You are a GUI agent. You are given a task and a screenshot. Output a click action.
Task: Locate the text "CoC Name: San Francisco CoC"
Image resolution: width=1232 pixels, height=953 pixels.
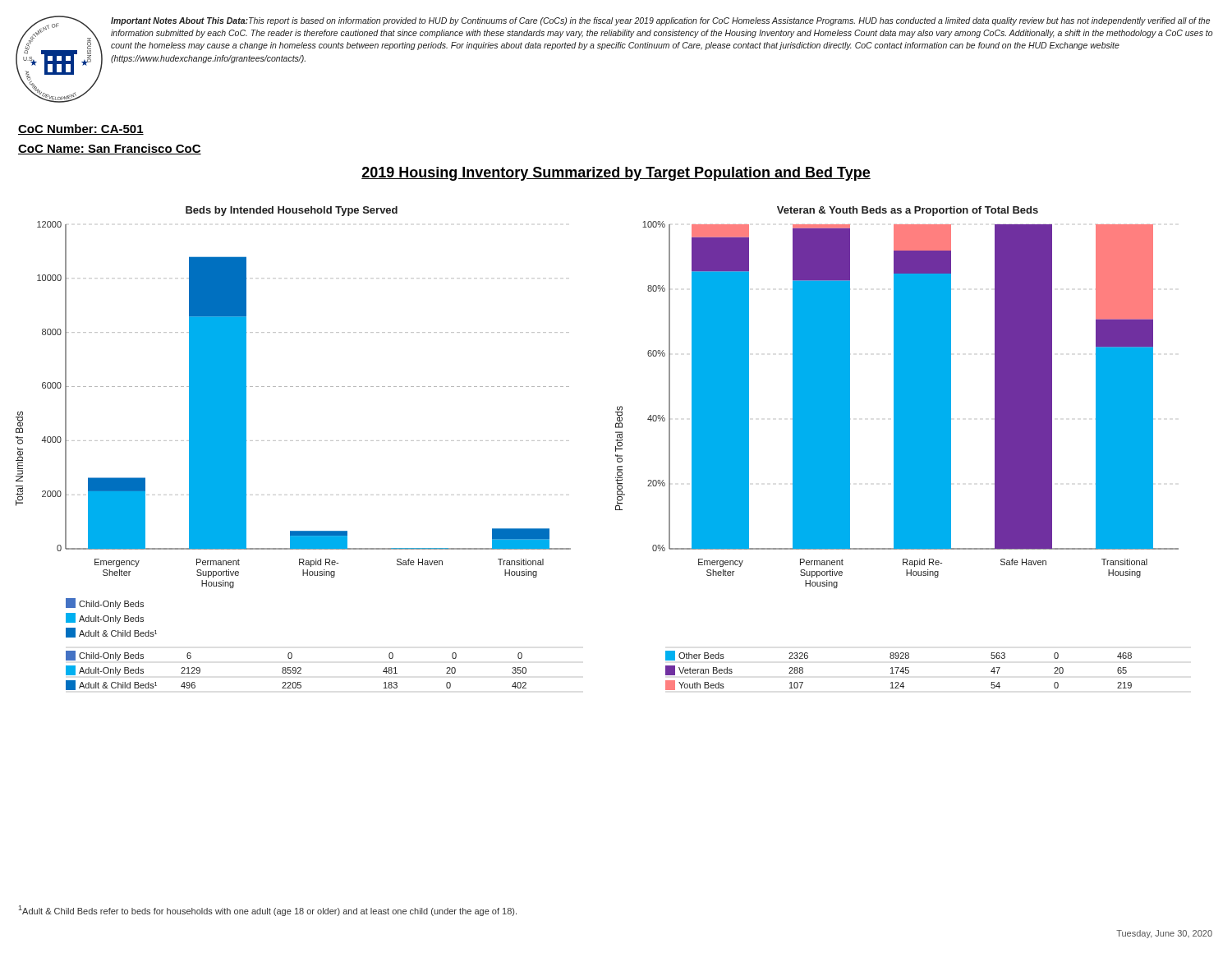click(109, 148)
